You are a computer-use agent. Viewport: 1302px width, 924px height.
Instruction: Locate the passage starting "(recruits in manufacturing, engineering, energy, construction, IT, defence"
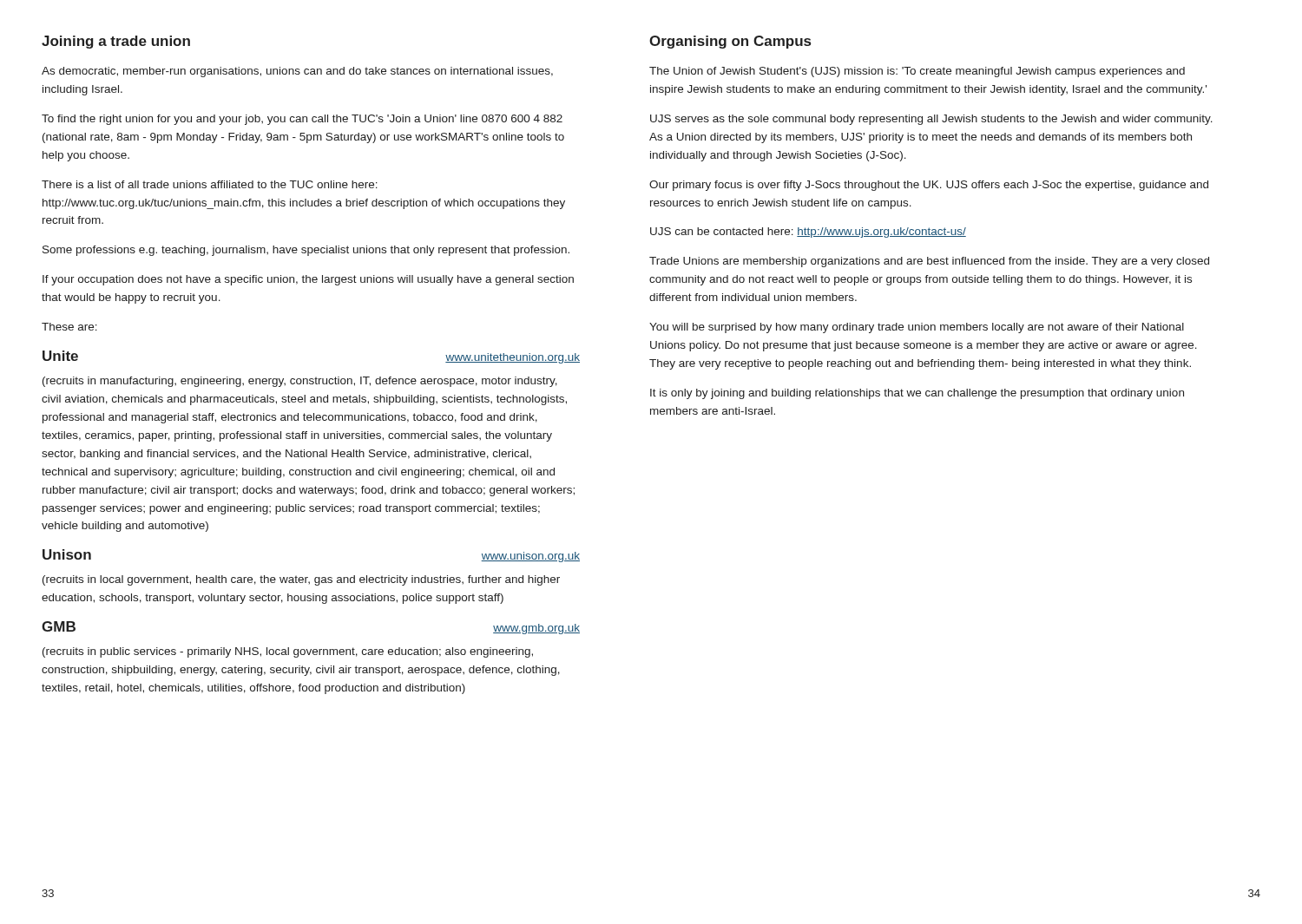(309, 453)
